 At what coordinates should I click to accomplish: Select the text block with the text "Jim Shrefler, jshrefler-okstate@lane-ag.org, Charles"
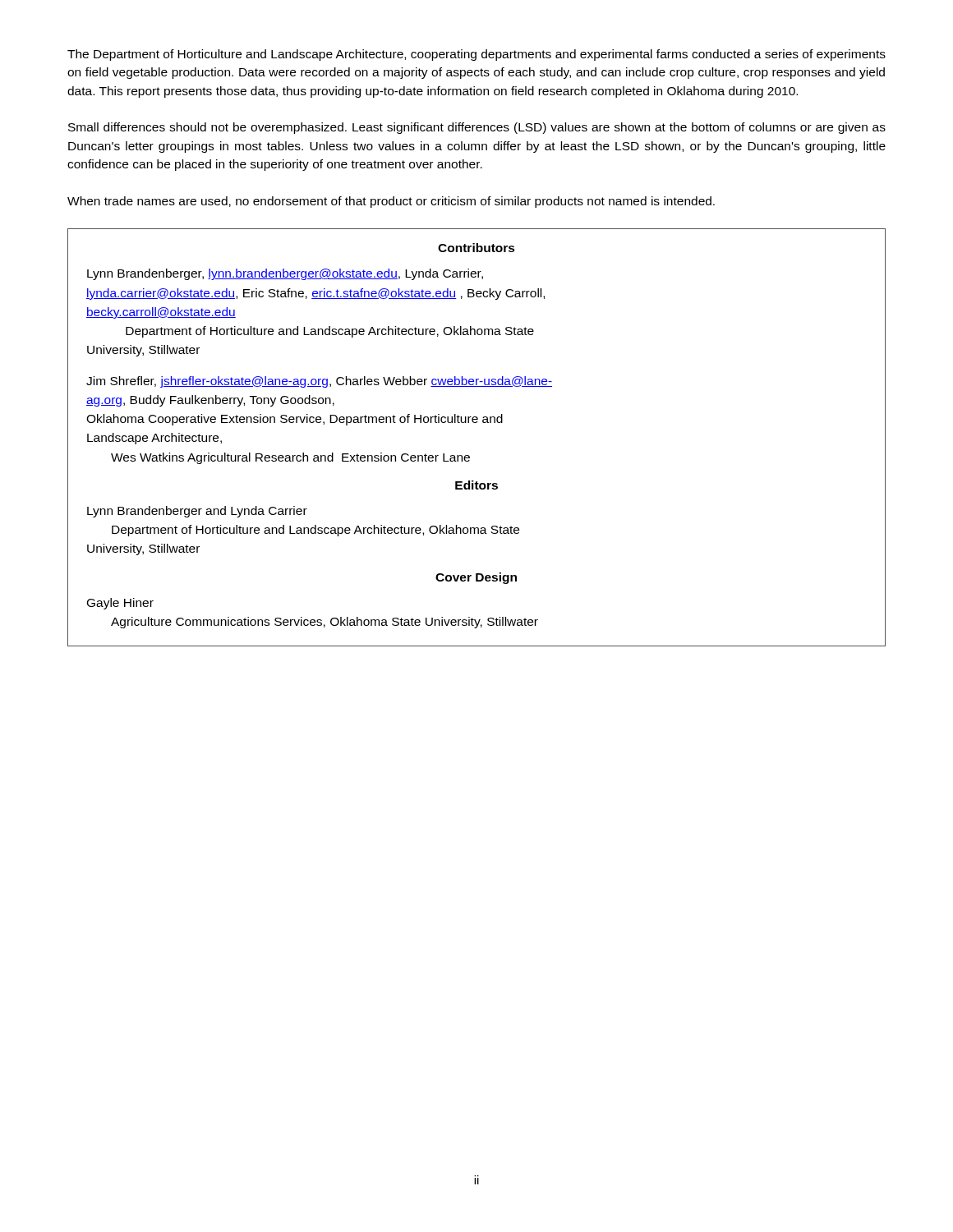pyautogui.click(x=319, y=419)
